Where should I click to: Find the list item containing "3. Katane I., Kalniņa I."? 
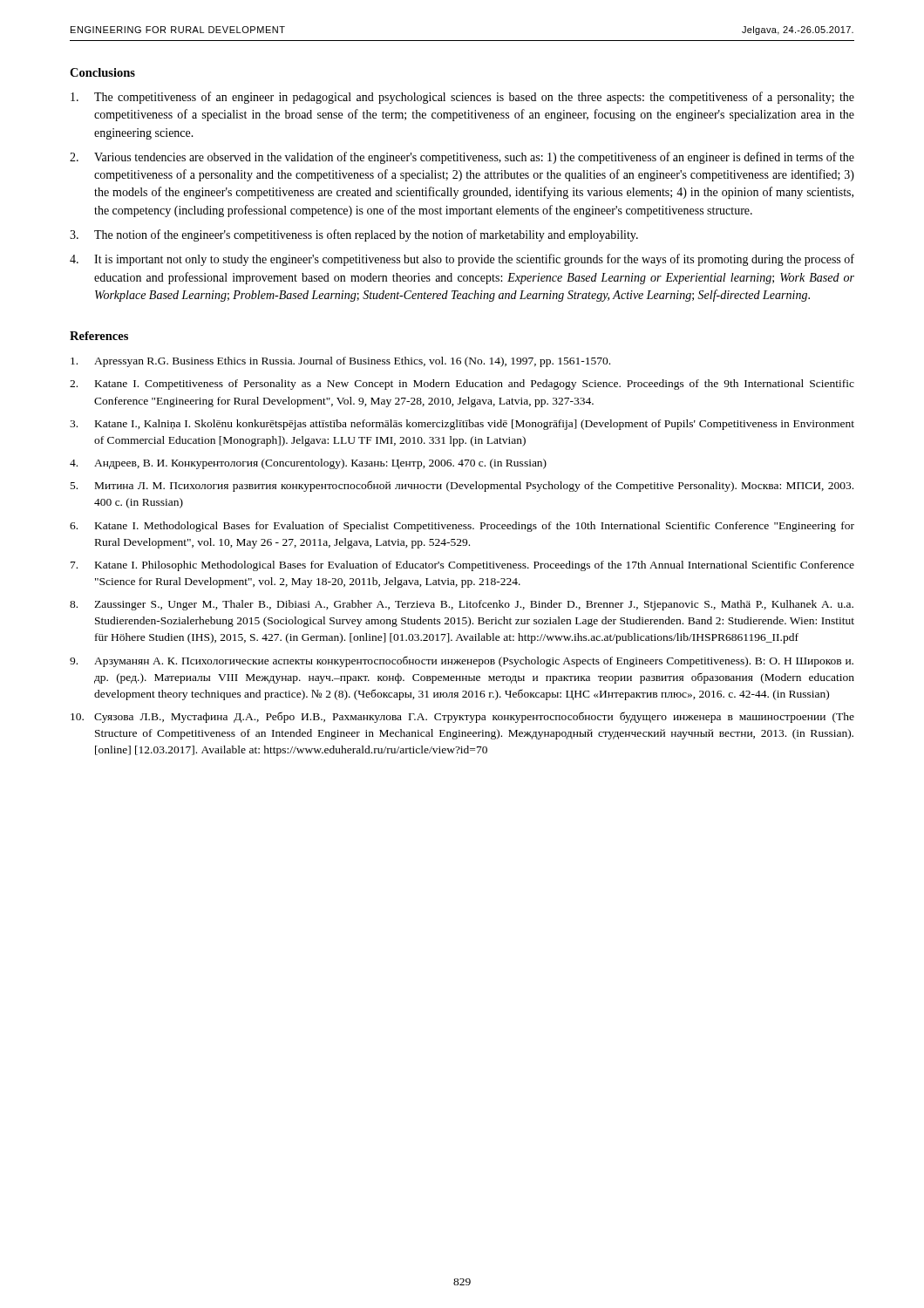[x=462, y=432]
